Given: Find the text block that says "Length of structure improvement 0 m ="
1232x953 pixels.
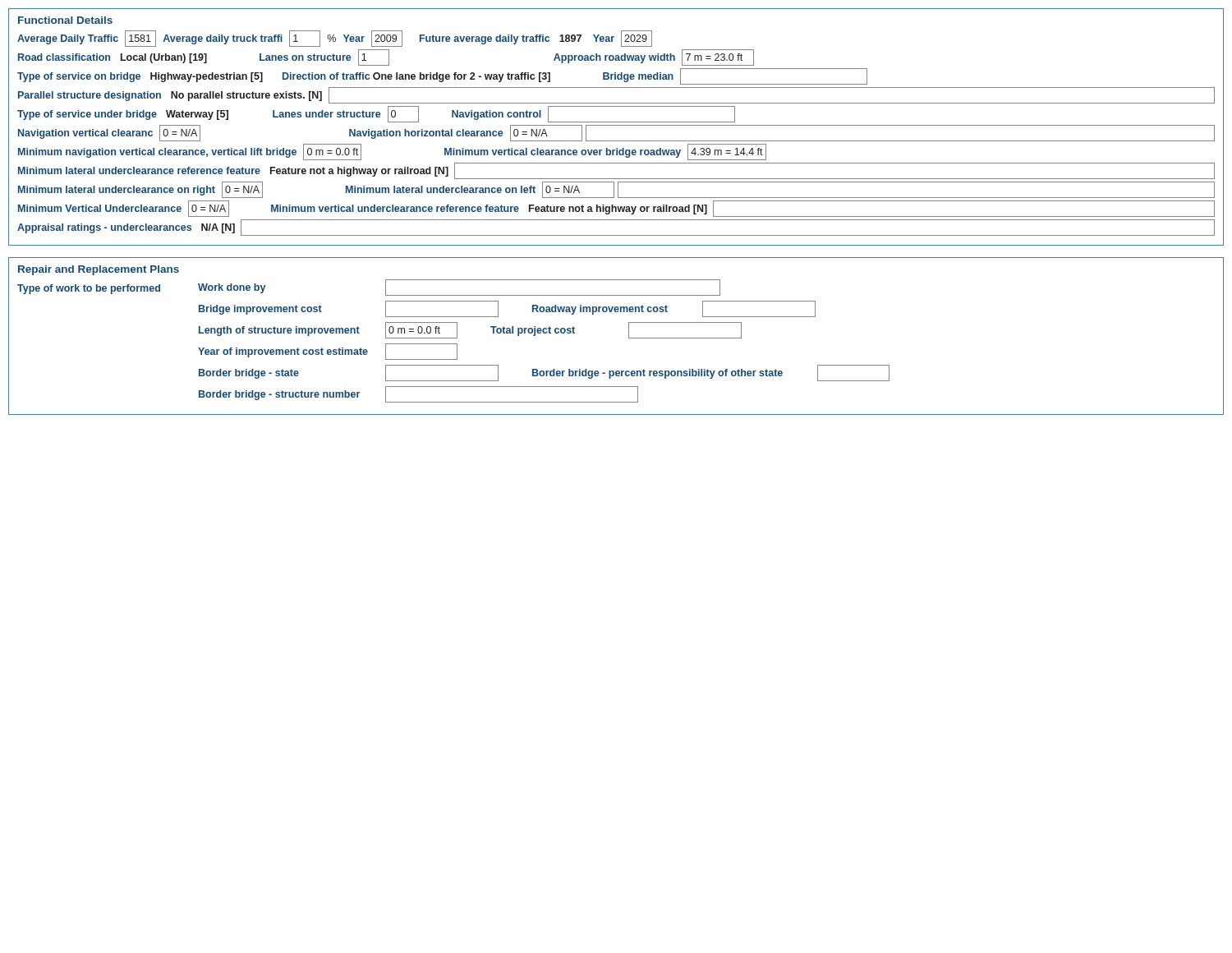Looking at the screenshot, I should click(x=268, y=330).
